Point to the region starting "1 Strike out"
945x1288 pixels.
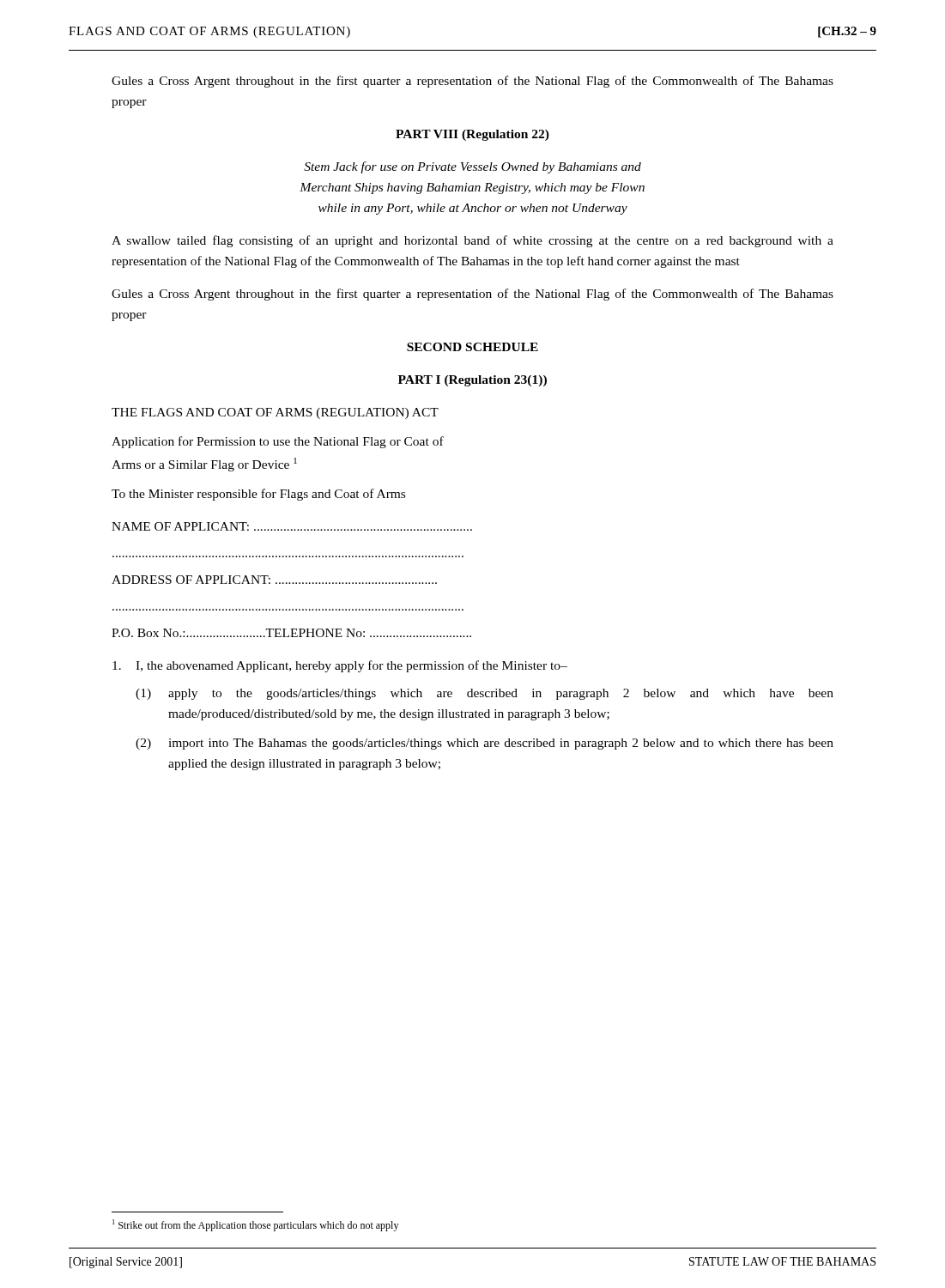(255, 1225)
